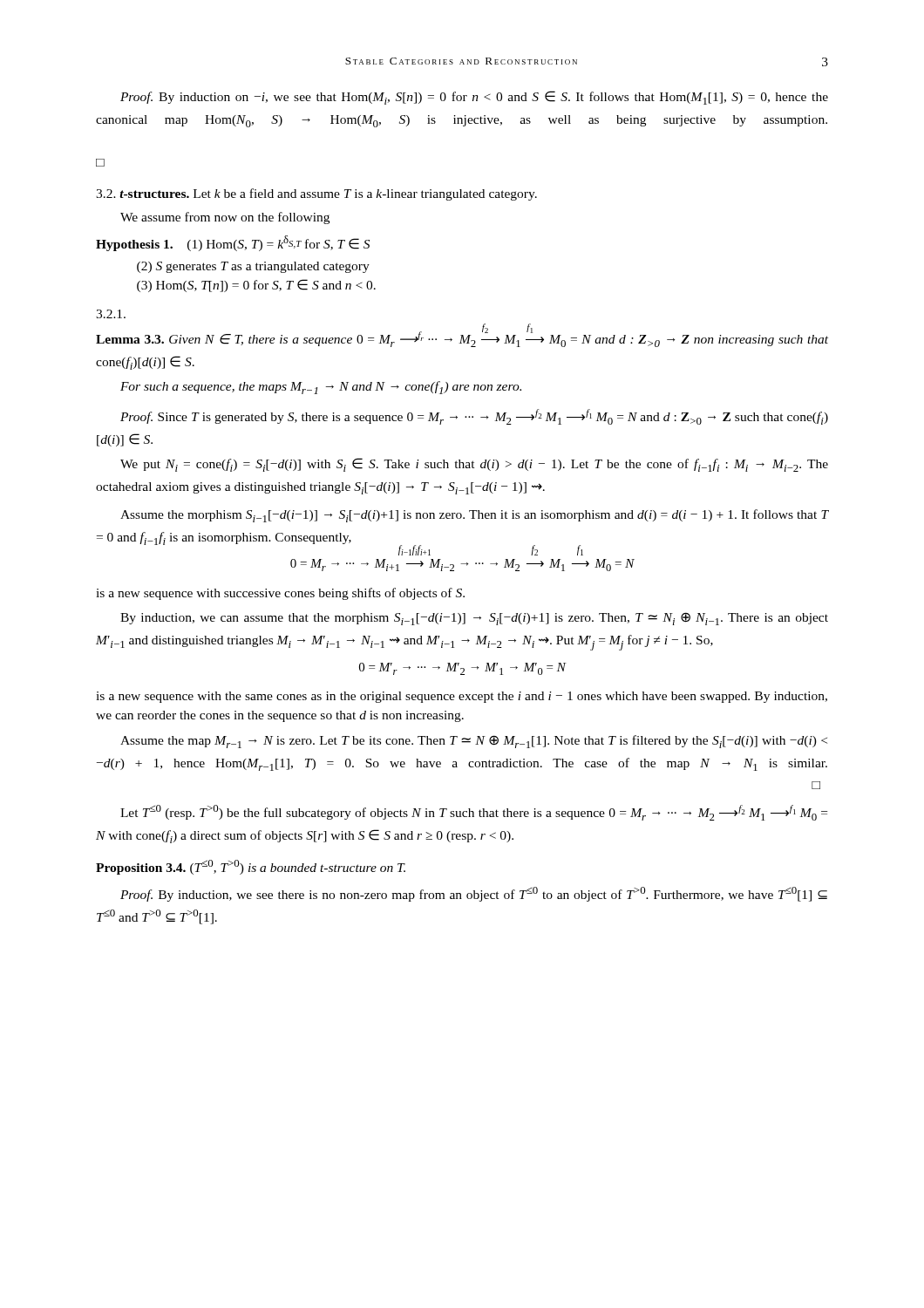Find the region starting "Proof. Since T"

tap(462, 478)
